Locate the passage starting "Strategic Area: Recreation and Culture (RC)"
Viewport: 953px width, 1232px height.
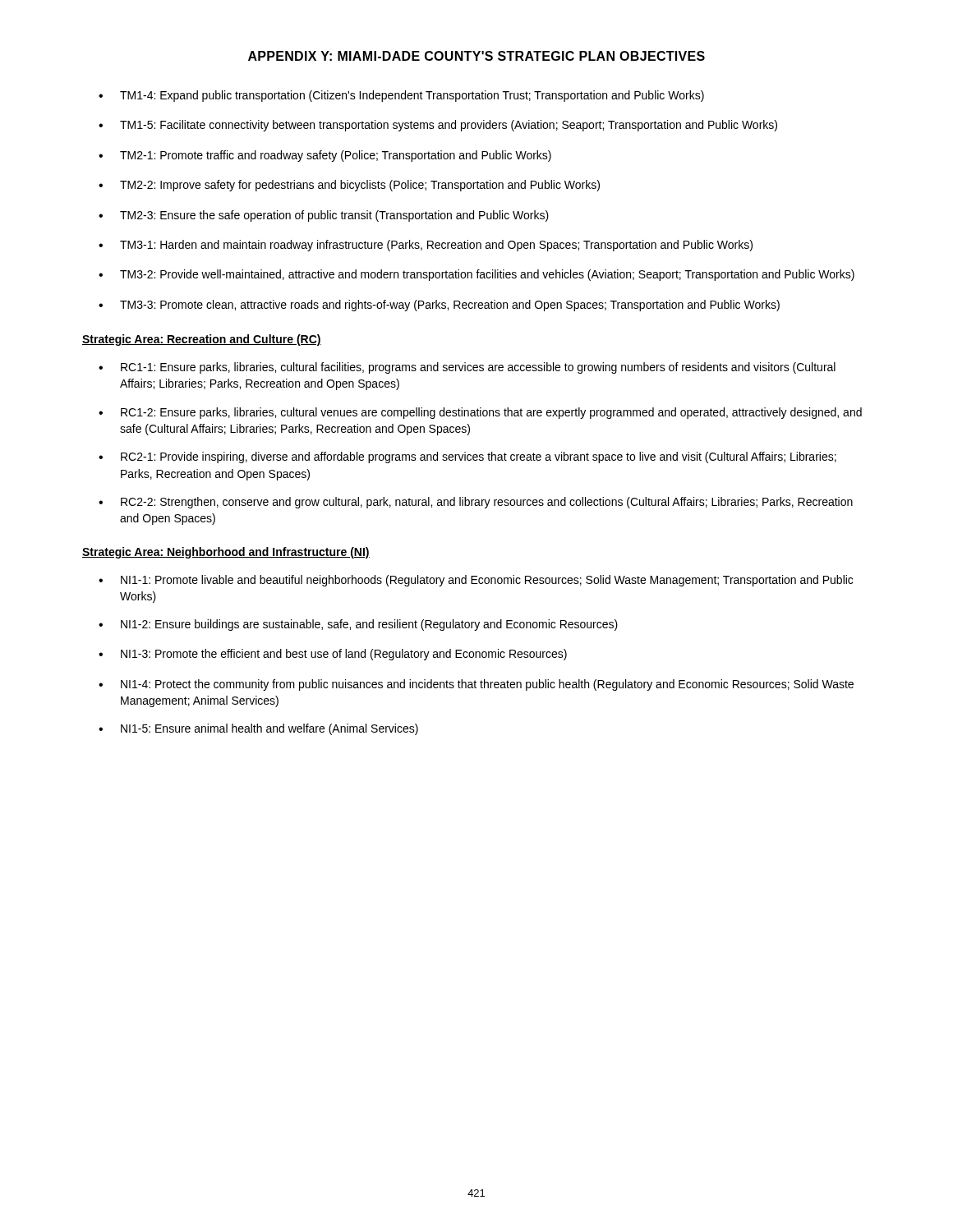click(x=201, y=339)
